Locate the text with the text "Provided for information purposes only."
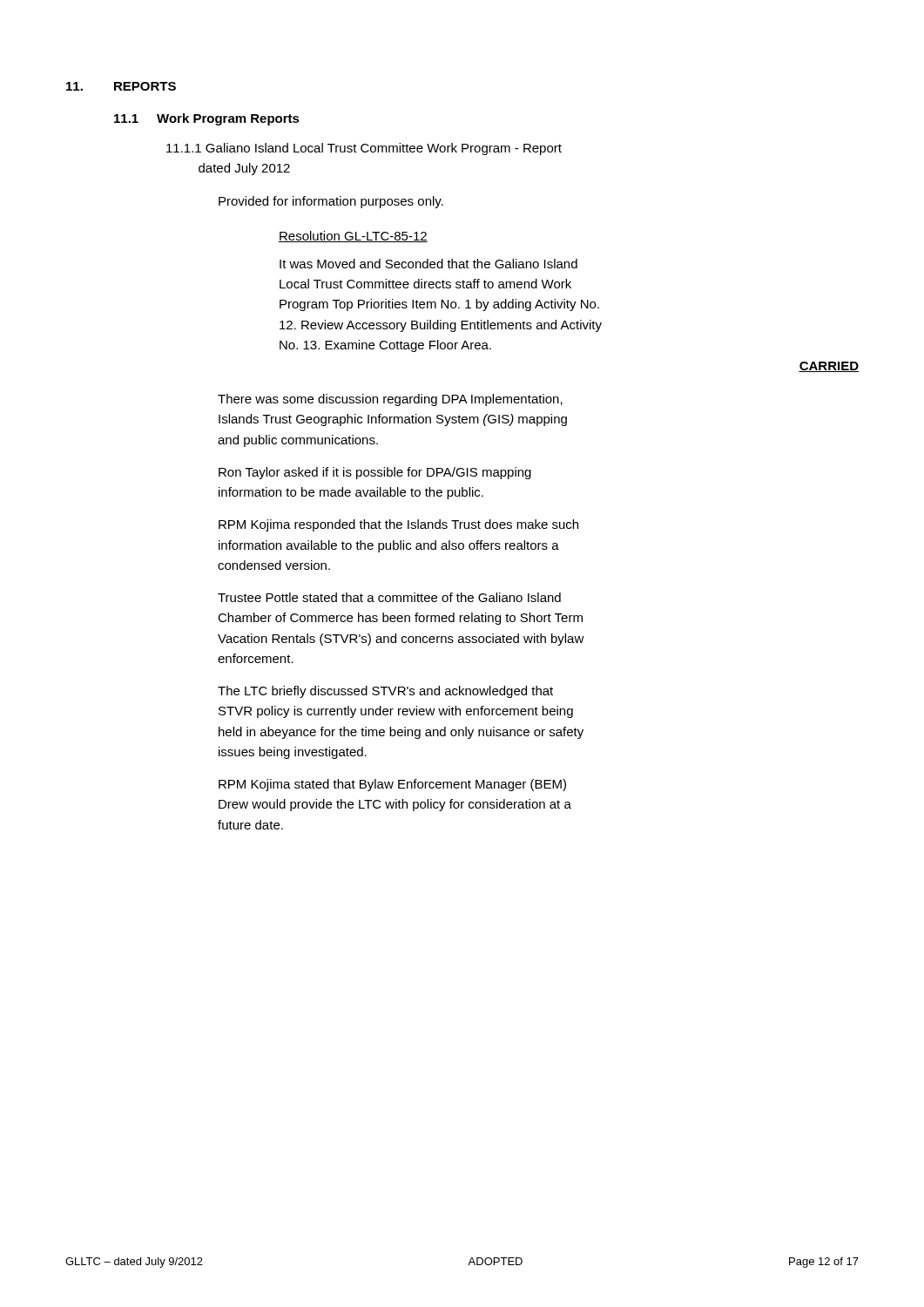Screen dimensions: 1307x924 pos(331,200)
